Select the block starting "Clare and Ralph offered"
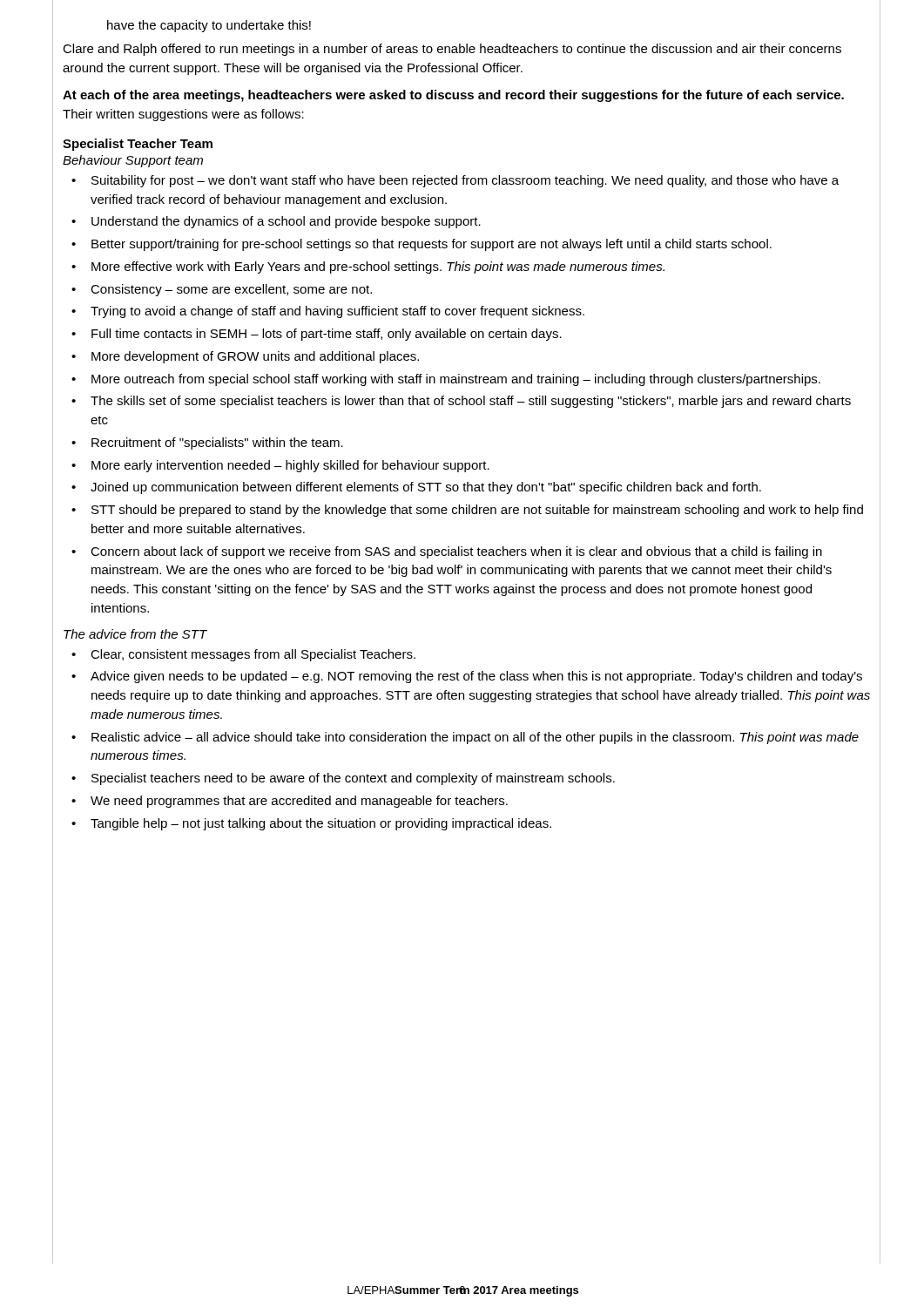 pos(452,58)
